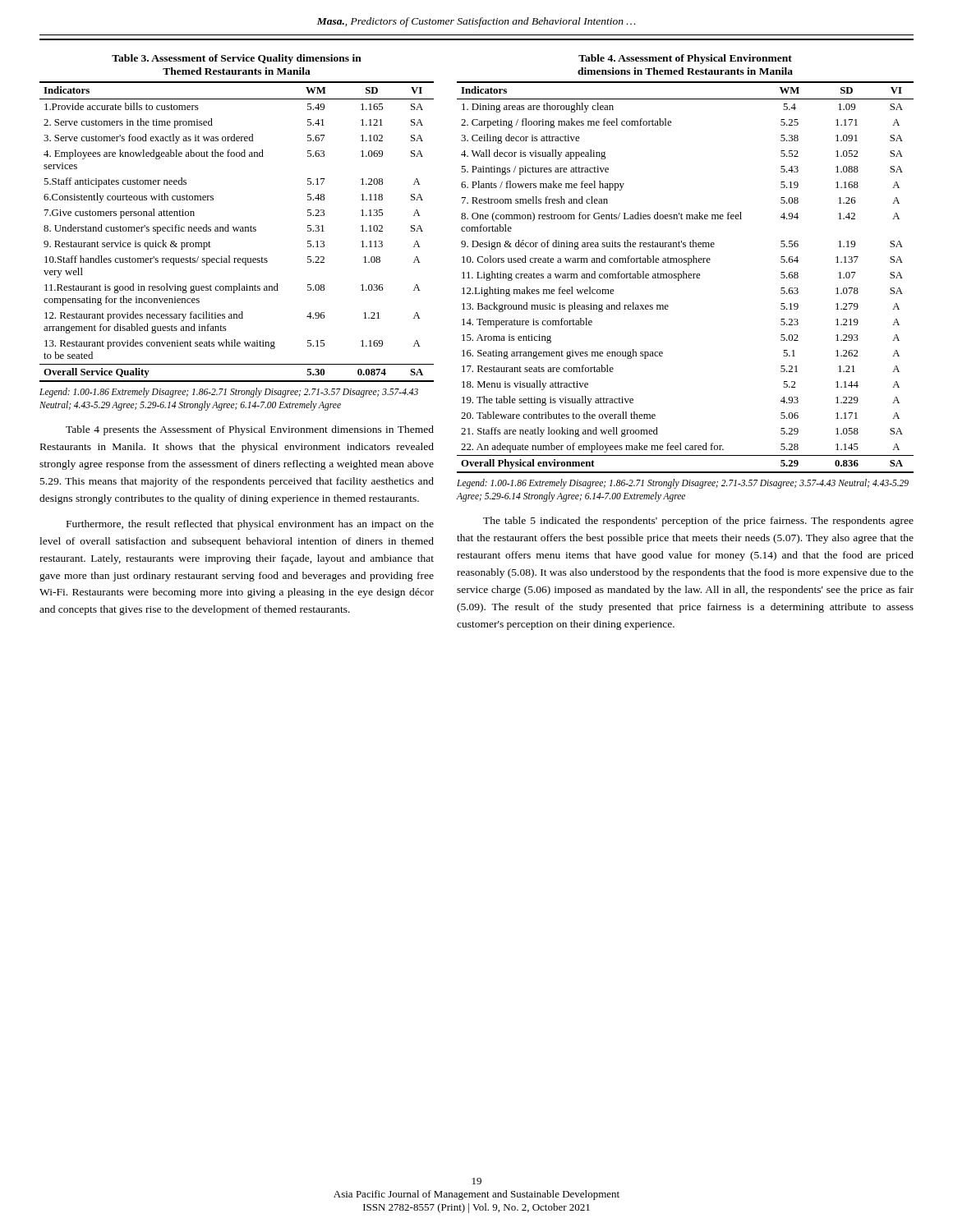The width and height of the screenshot is (953, 1232).
Task: Locate the element starting "Furthermore, the result reflected"
Action: (237, 566)
